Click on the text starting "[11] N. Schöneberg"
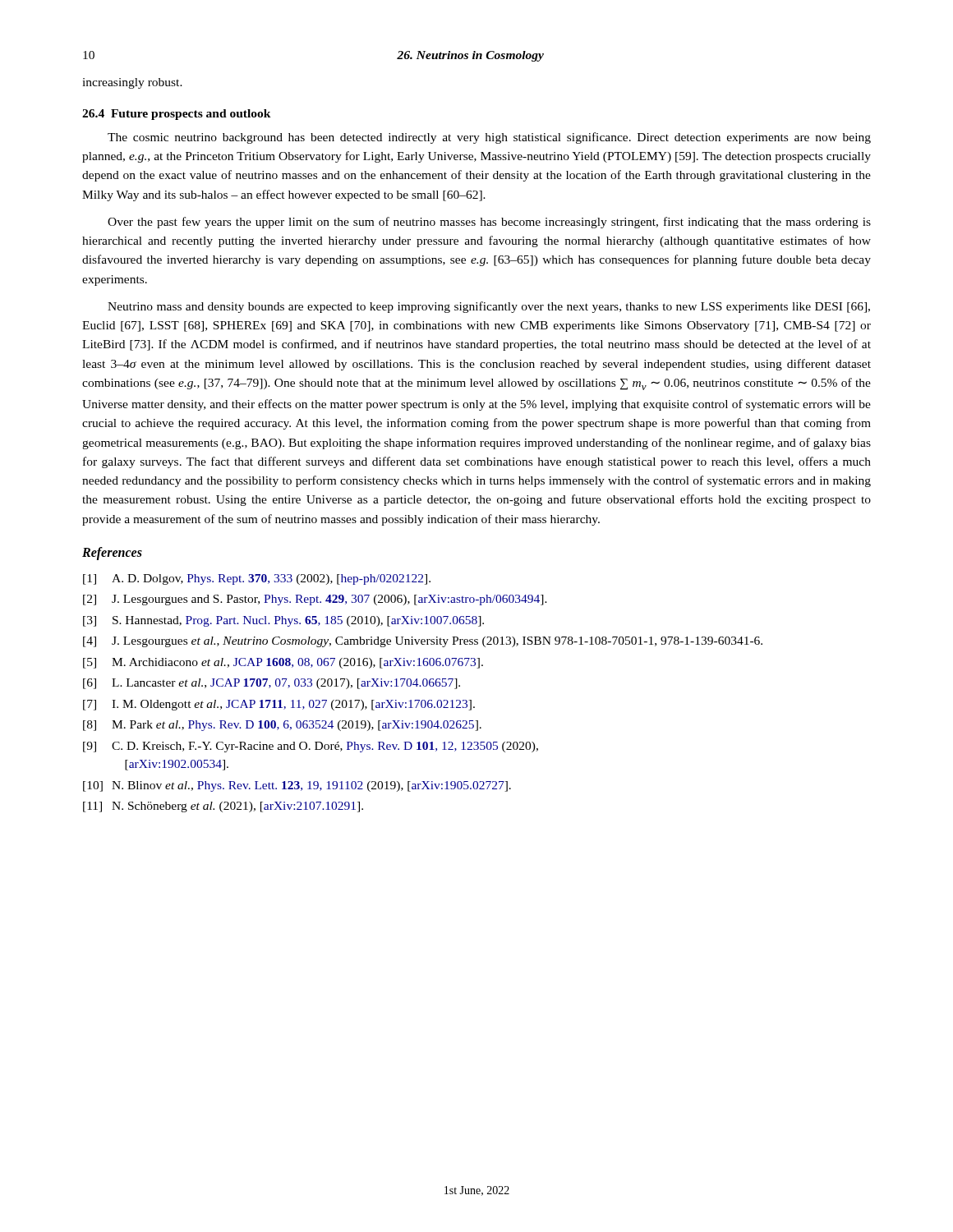The width and height of the screenshot is (953, 1232). click(x=223, y=807)
